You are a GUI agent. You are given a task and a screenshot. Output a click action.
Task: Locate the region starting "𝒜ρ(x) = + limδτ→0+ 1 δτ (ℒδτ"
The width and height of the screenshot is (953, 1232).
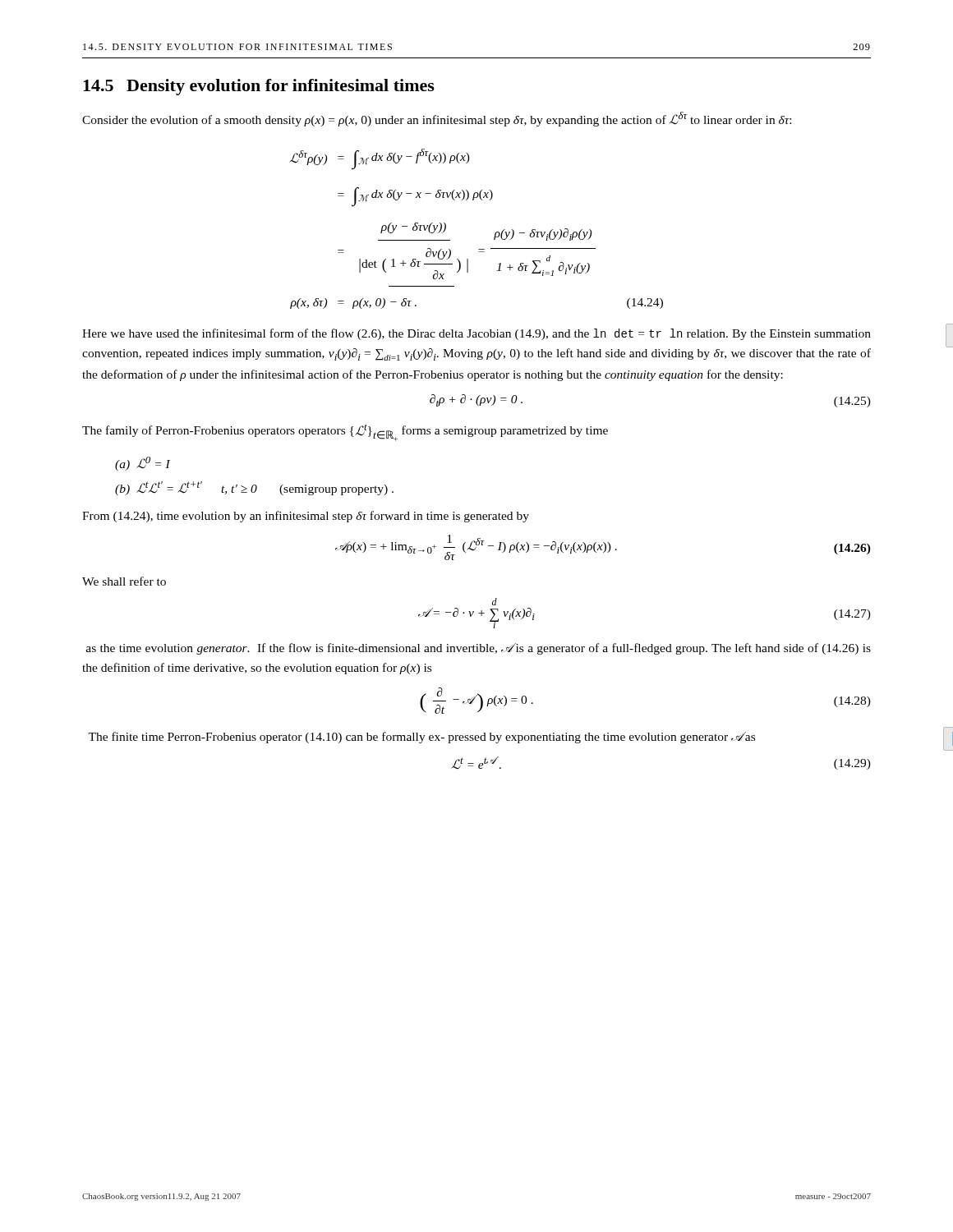click(x=476, y=548)
